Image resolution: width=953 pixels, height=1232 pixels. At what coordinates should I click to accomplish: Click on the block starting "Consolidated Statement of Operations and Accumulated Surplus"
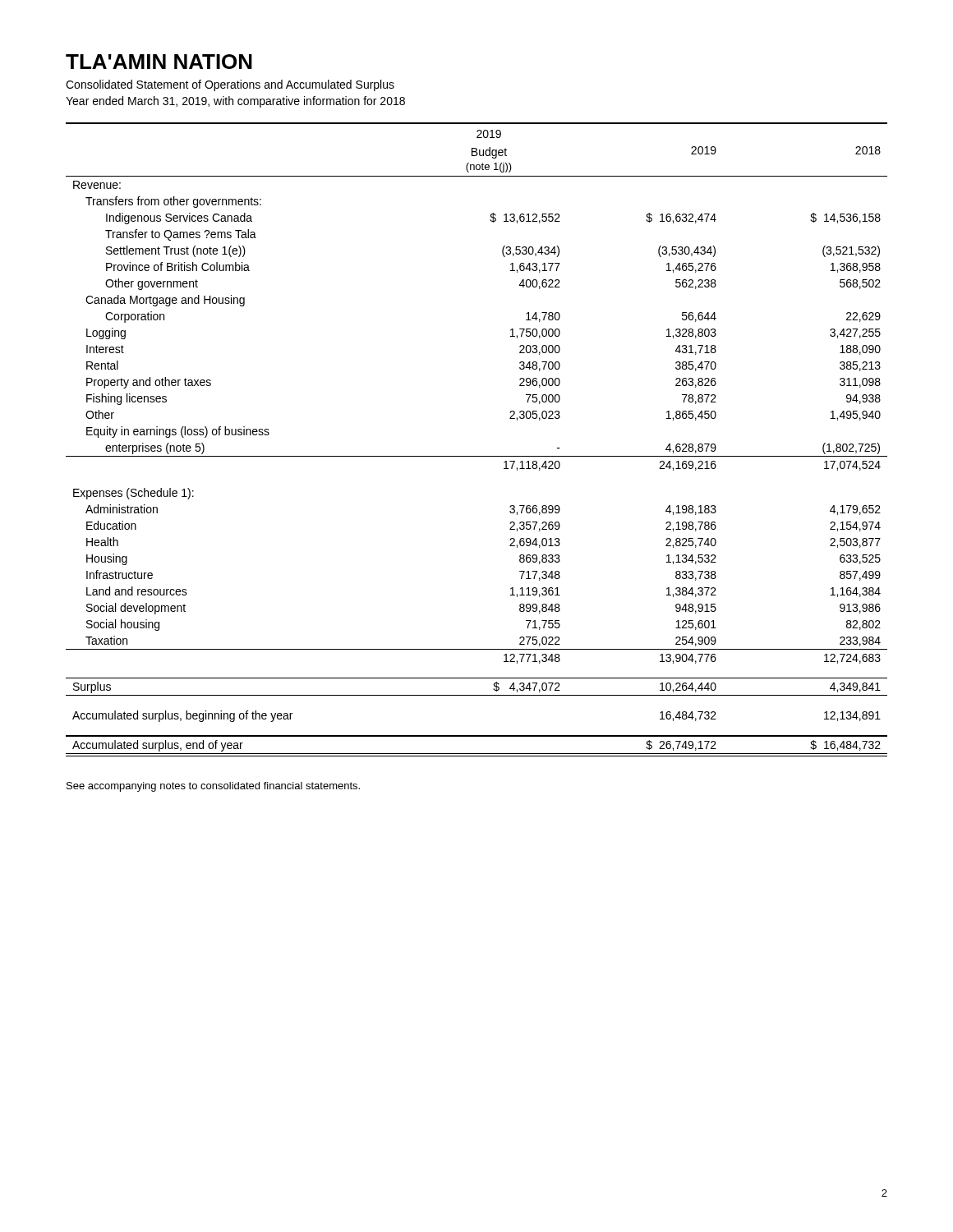point(230,85)
